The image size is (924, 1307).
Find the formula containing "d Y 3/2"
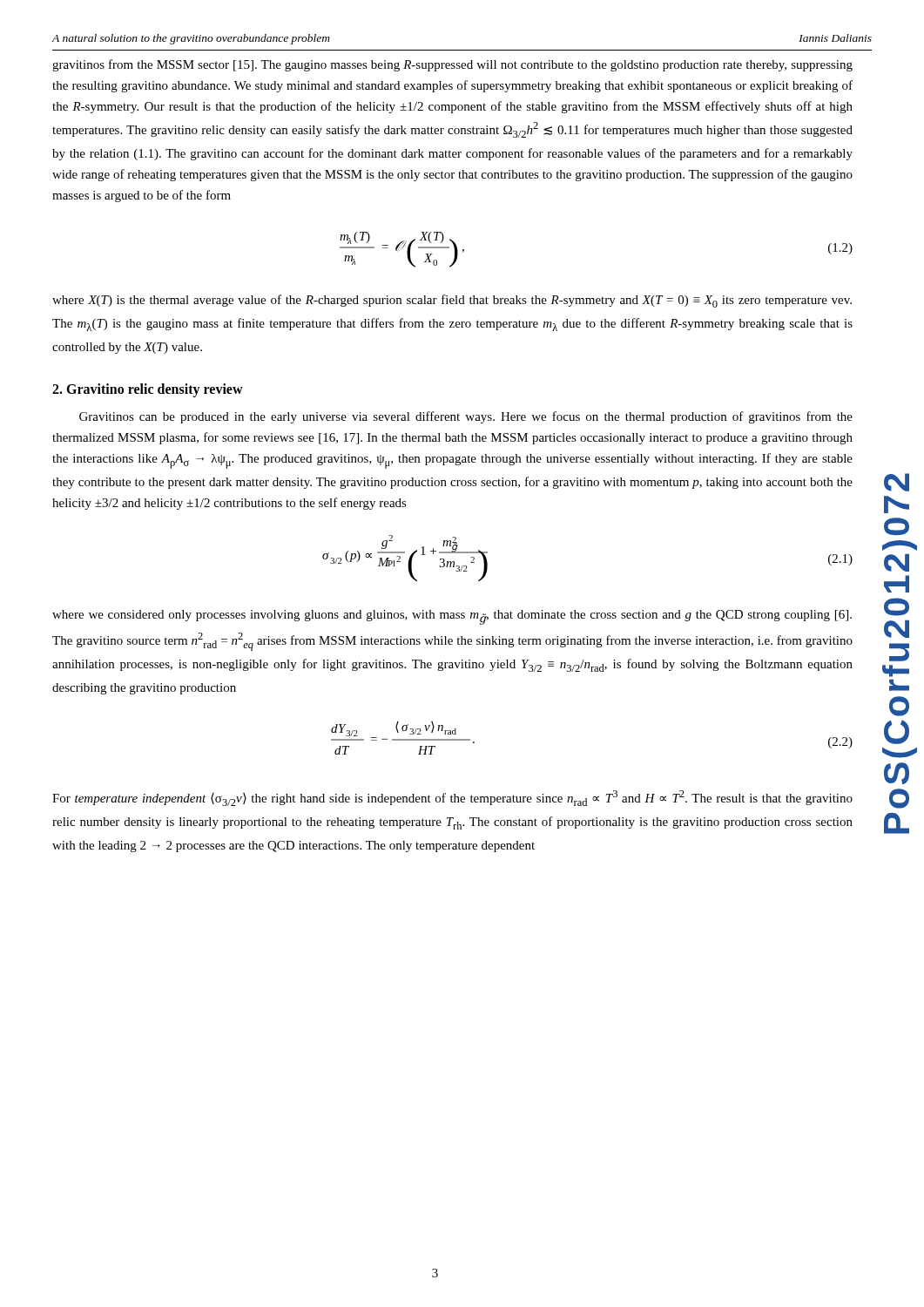pyautogui.click(x=431, y=739)
